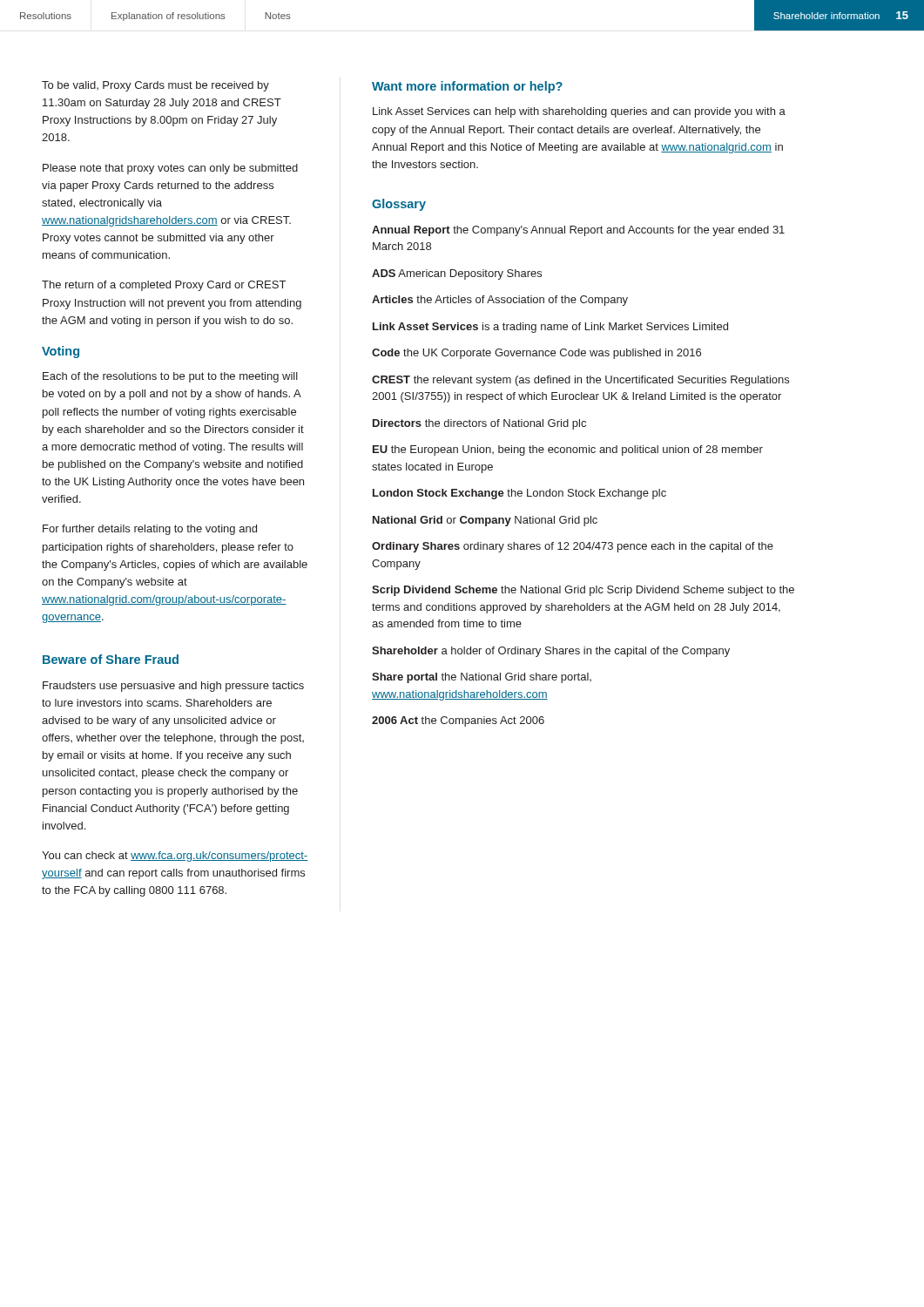Locate the text block containing "EU the European Union, being"

567,458
